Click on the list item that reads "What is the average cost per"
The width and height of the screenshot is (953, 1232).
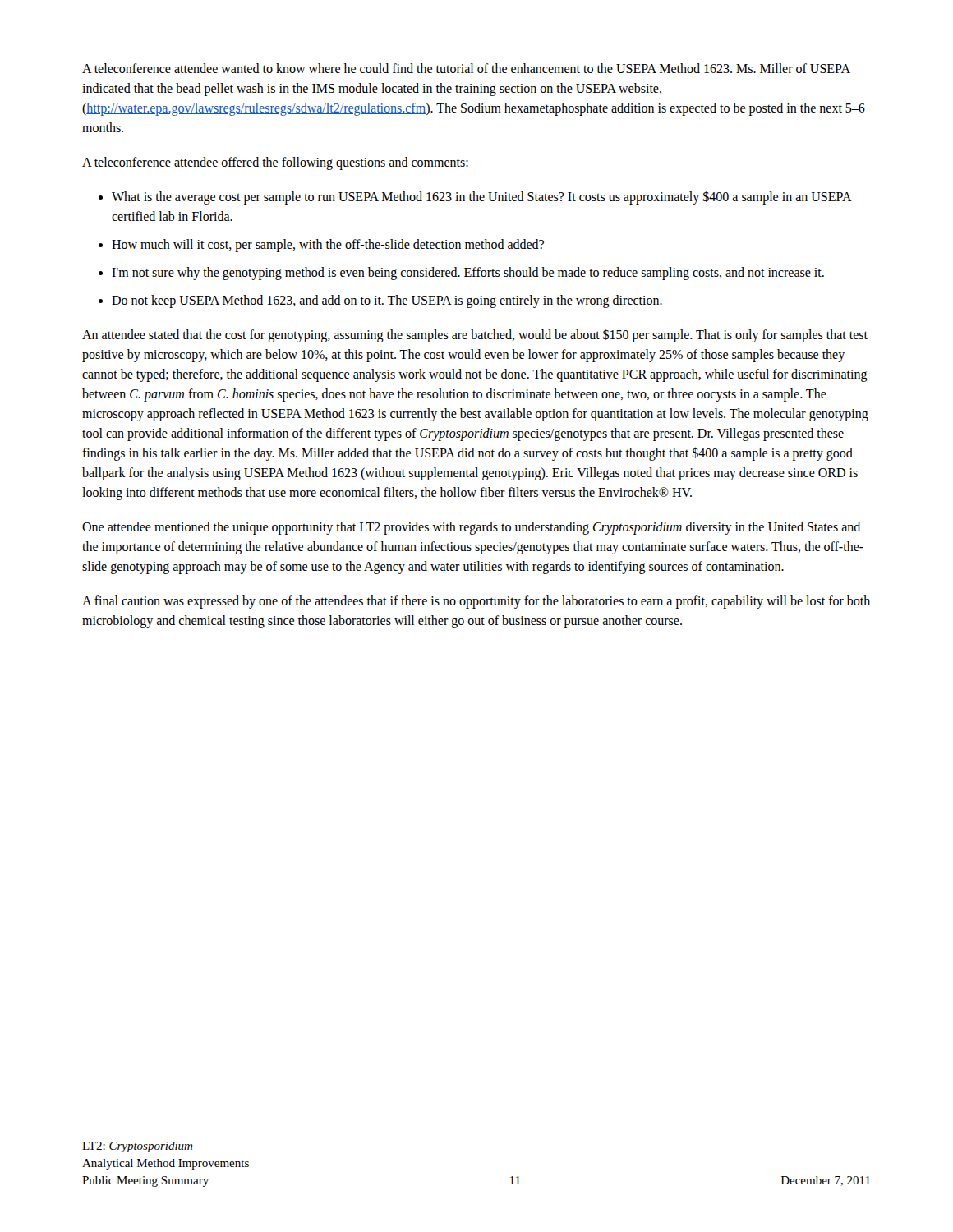(481, 207)
